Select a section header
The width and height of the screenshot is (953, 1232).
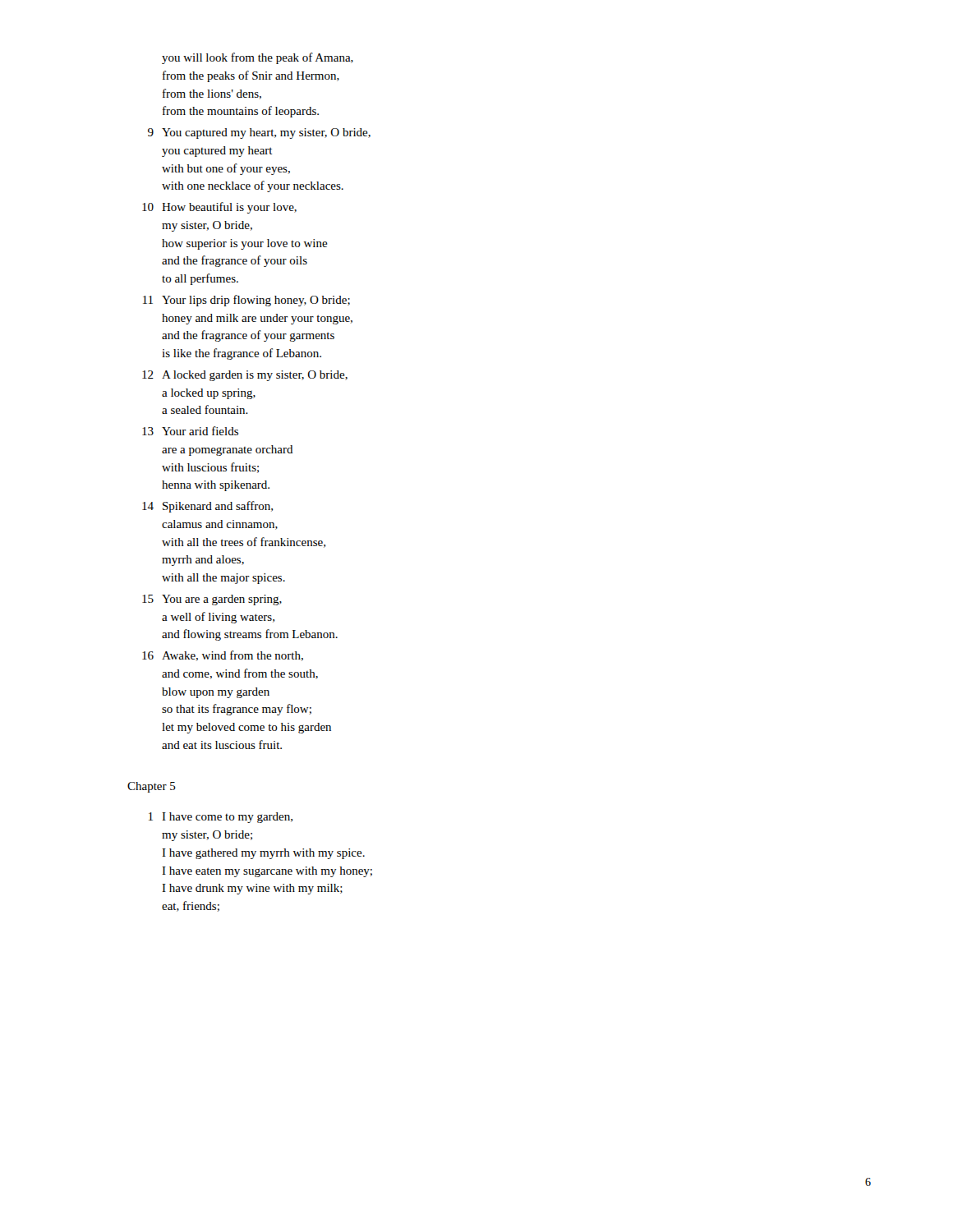click(151, 786)
